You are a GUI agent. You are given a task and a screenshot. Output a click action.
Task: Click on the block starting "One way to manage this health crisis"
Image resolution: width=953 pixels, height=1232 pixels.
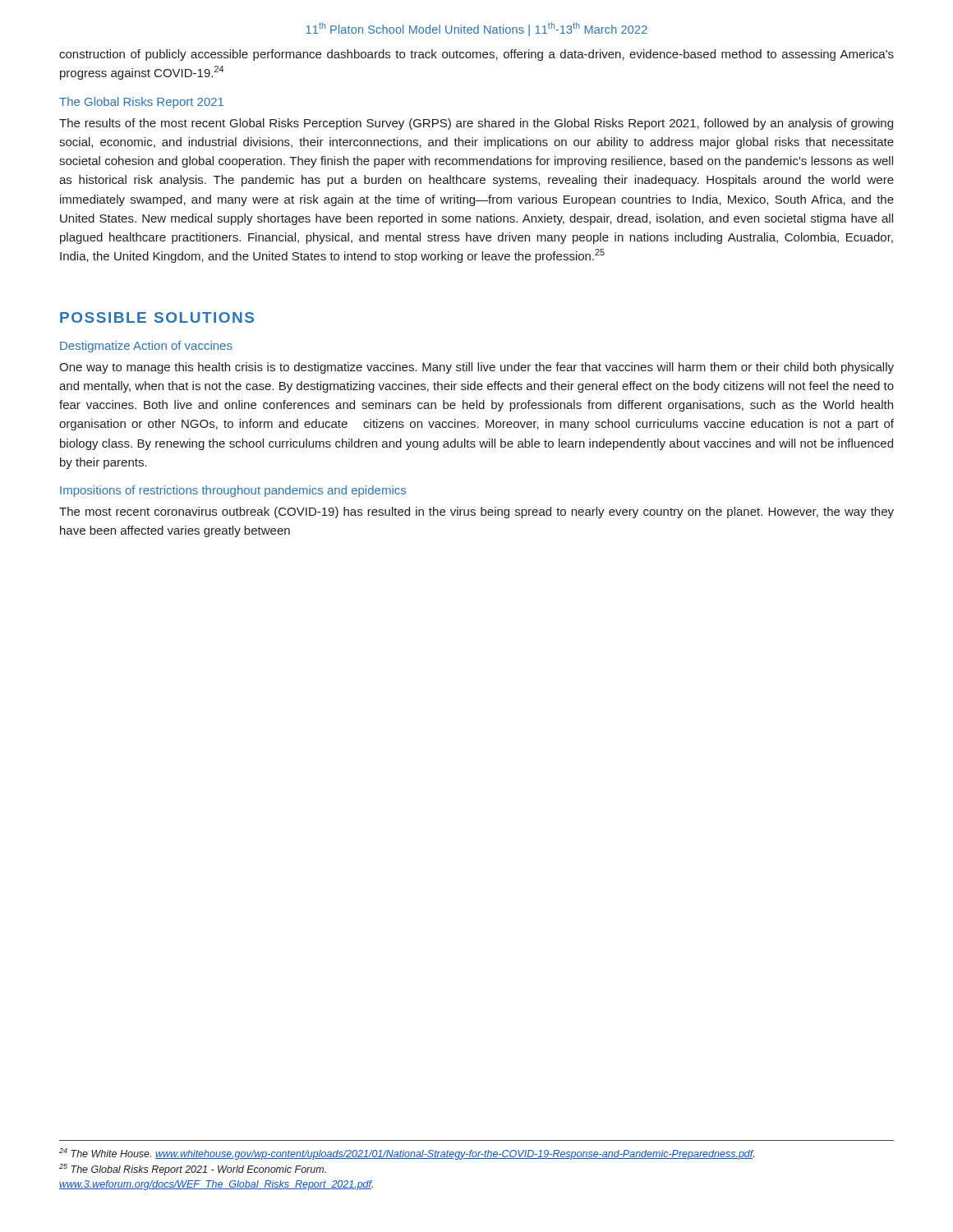tap(476, 414)
